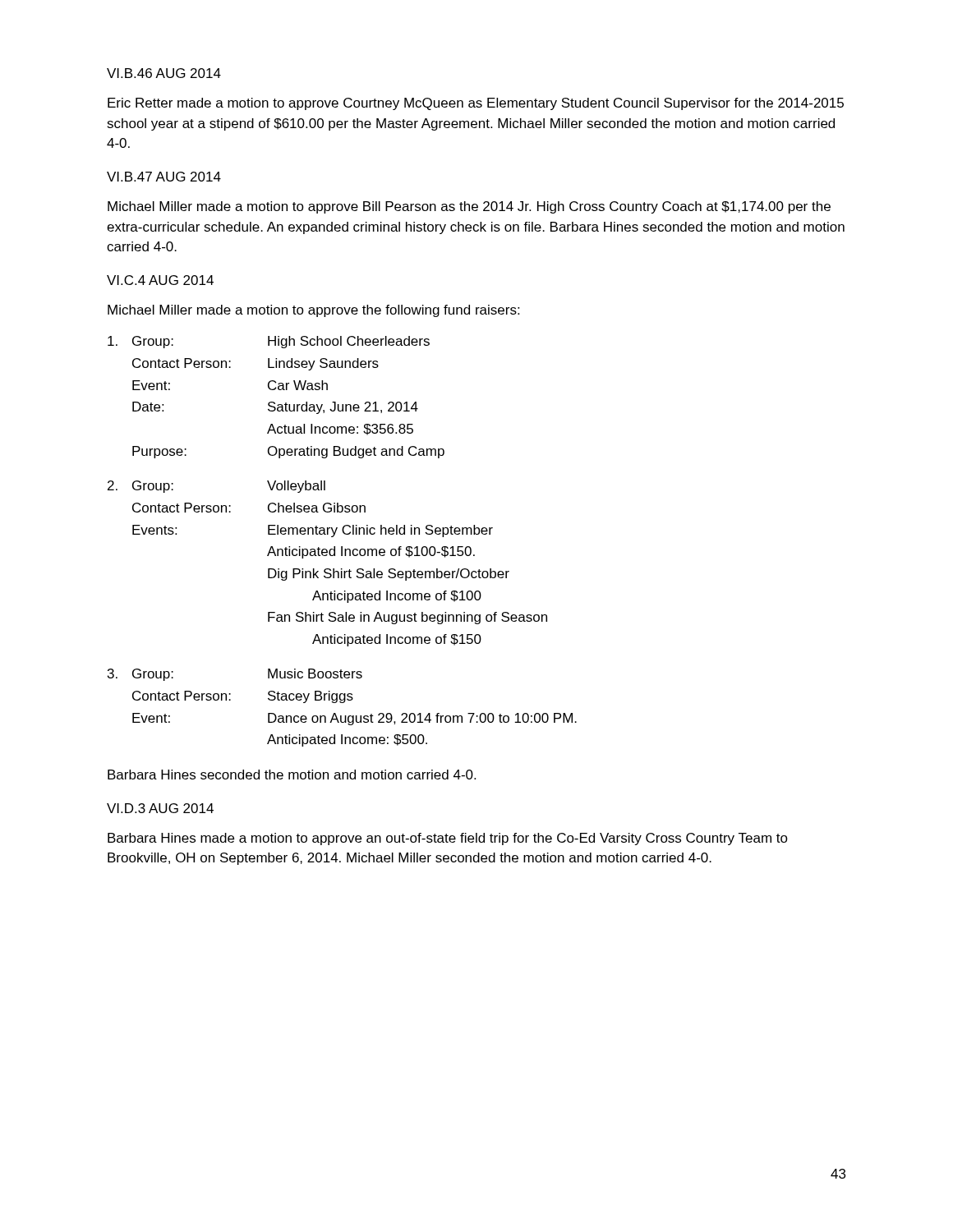
Task: Select the list item containing "Group: High School Cheerleaders Contact Person: Lindsey"
Action: tap(269, 342)
